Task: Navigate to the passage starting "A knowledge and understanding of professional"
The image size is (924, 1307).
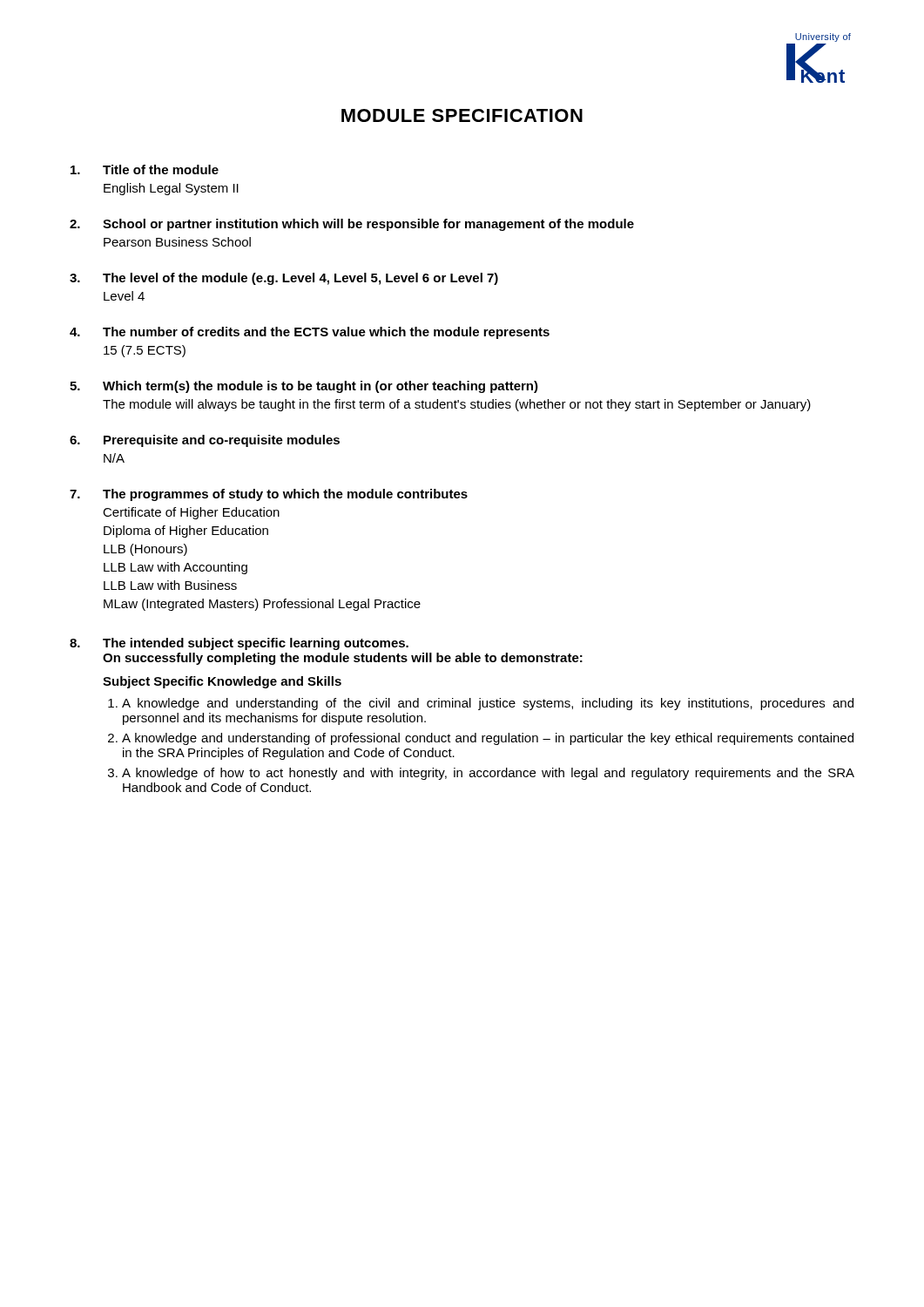Action: pos(488,745)
